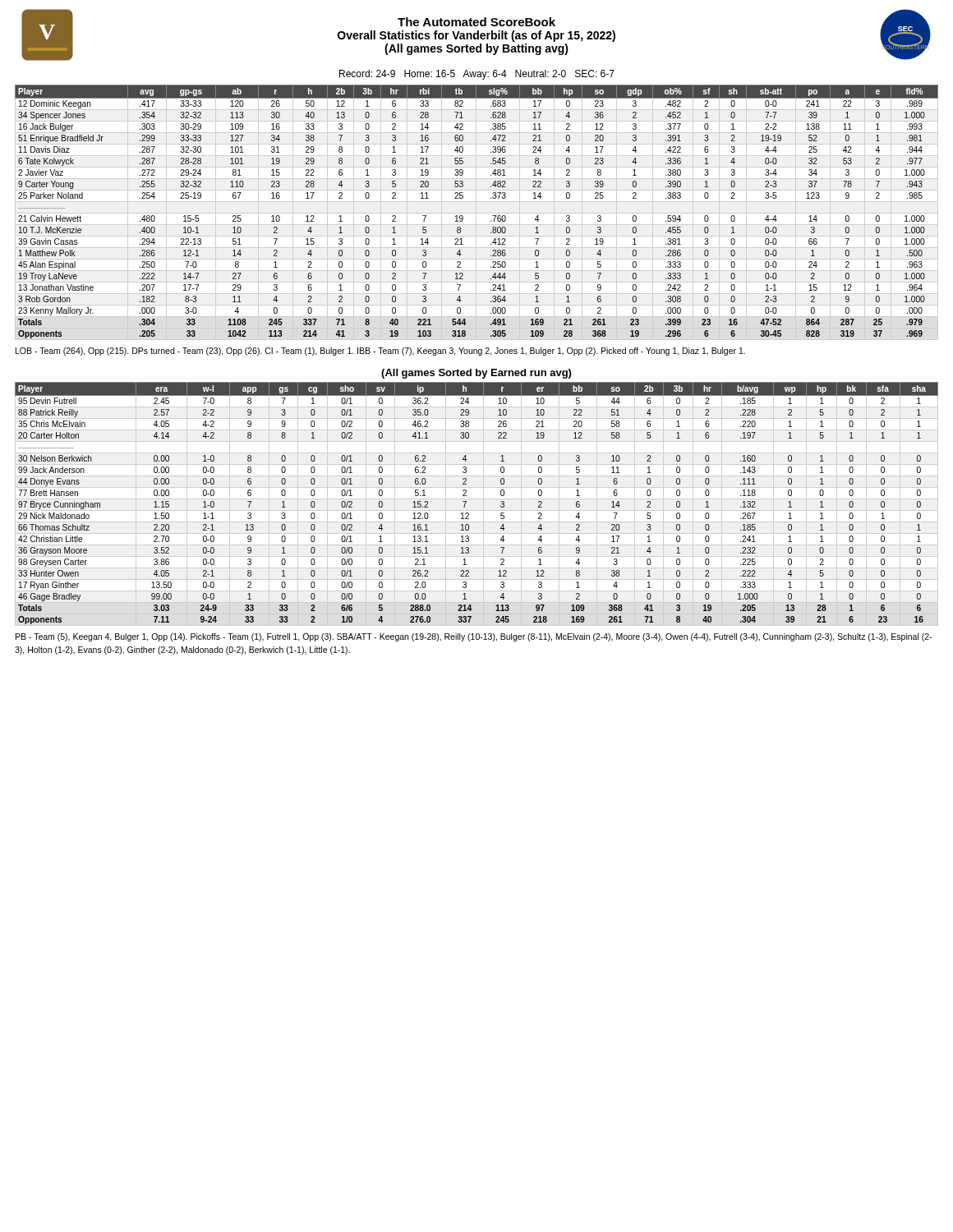Select the text block starting "LOB - Team (264), Opp"

380,351
